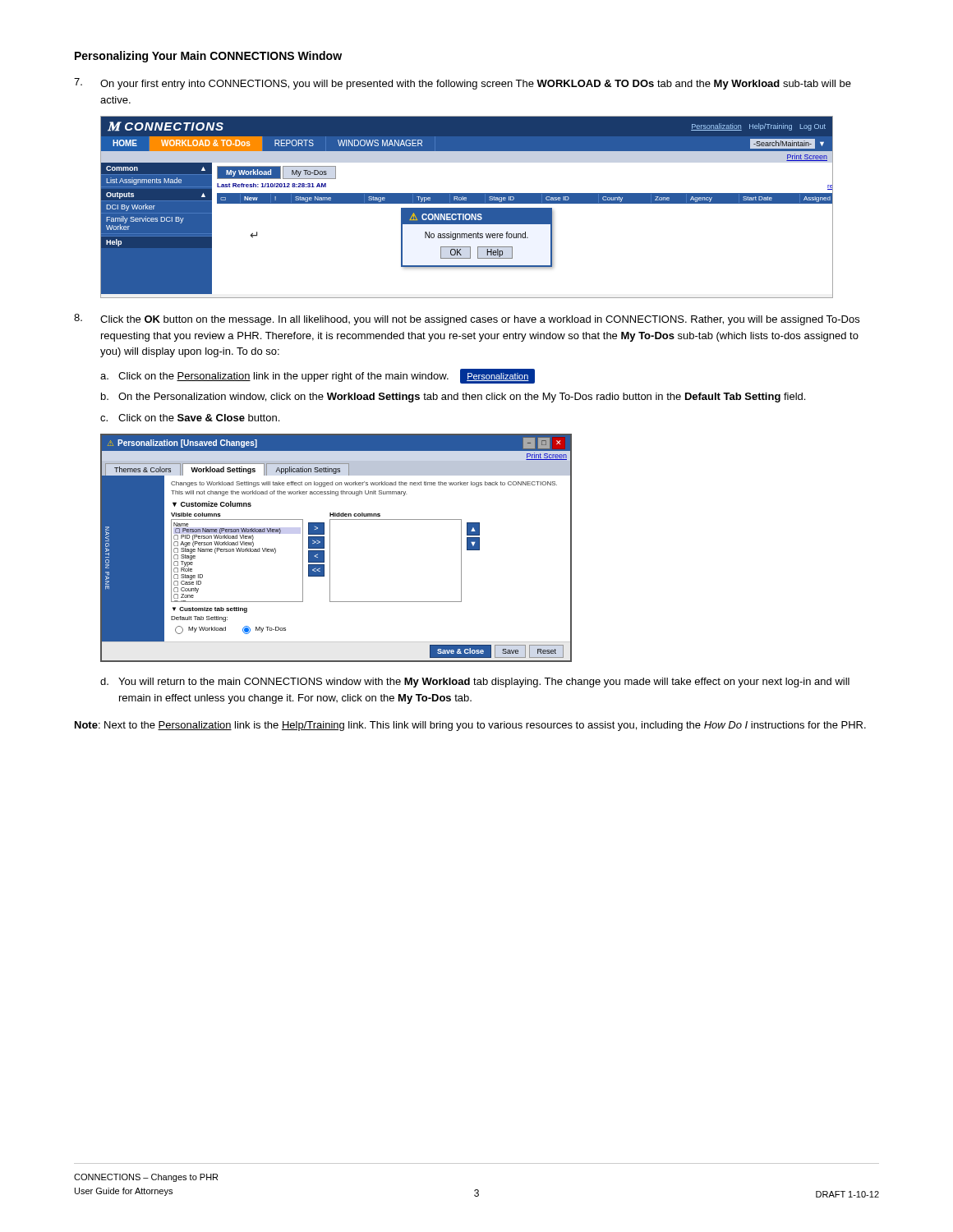Point to the block beginning "7. On your first entry"
This screenshot has width=953, height=1232.
(x=476, y=92)
